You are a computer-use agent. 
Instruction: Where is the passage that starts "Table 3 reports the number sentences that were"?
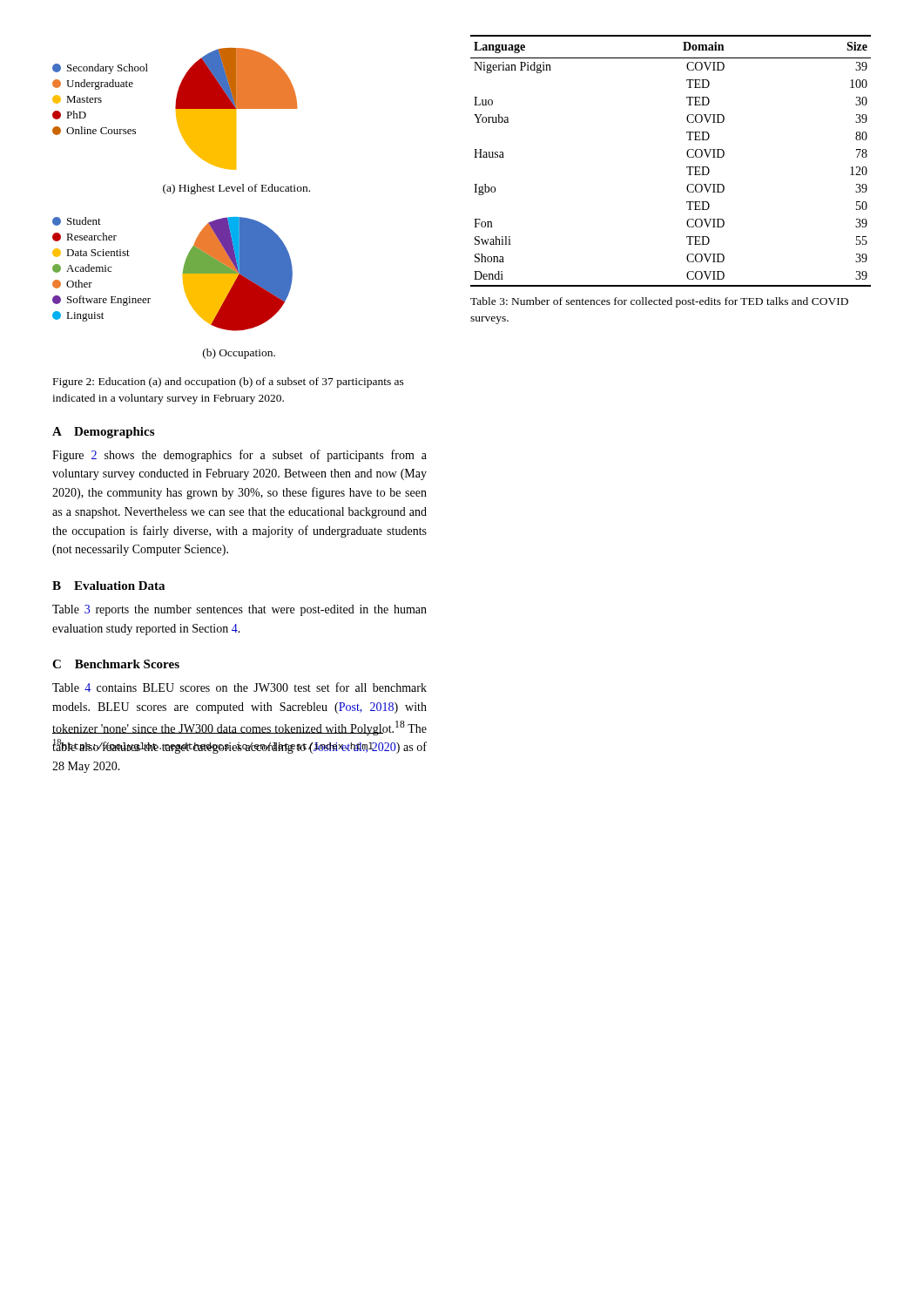240,619
